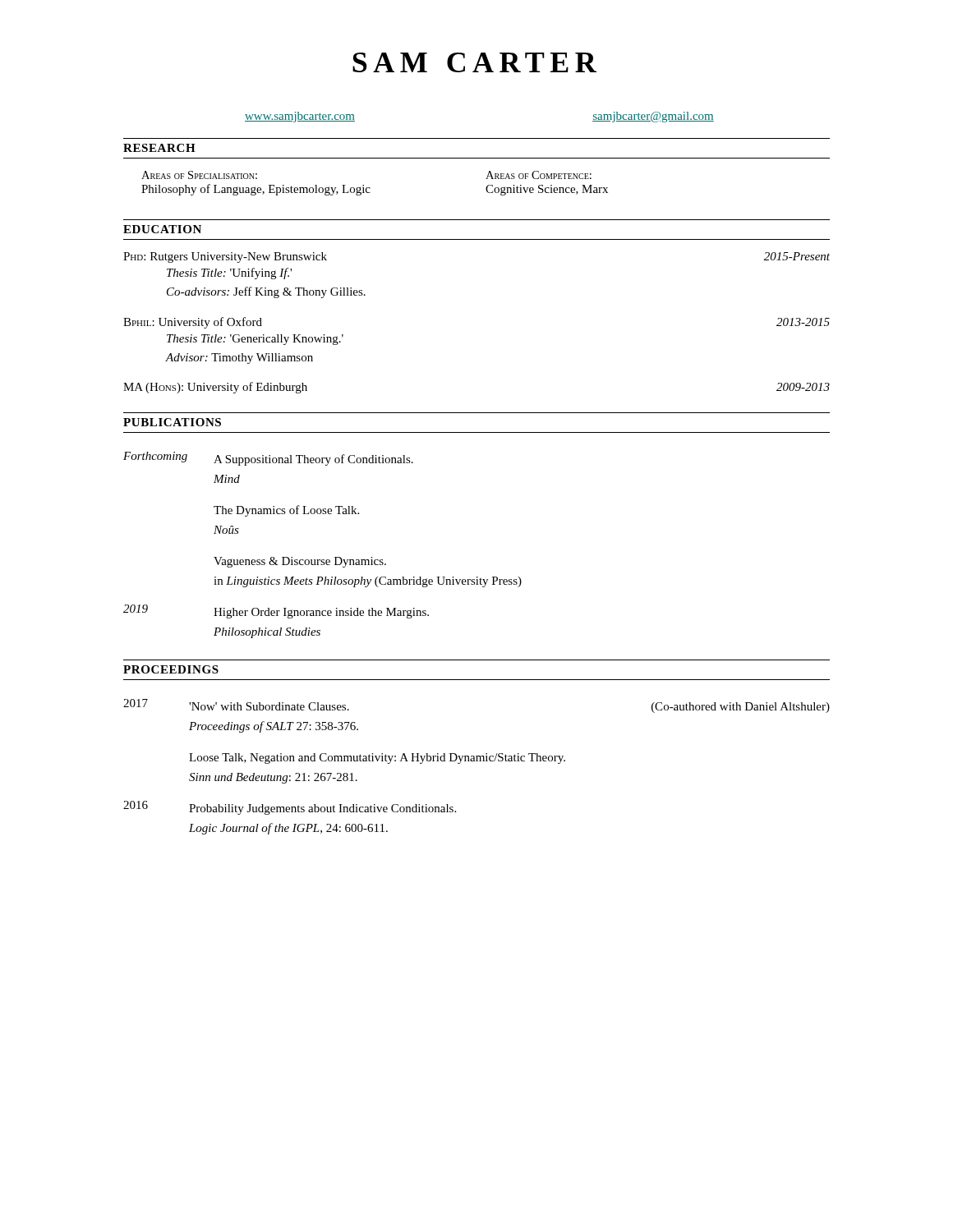Click on the text block with the text "Areas of Specialisation: Philosophy of Language, Epistemology,"
Viewport: 953px width, 1232px height.
coord(486,182)
